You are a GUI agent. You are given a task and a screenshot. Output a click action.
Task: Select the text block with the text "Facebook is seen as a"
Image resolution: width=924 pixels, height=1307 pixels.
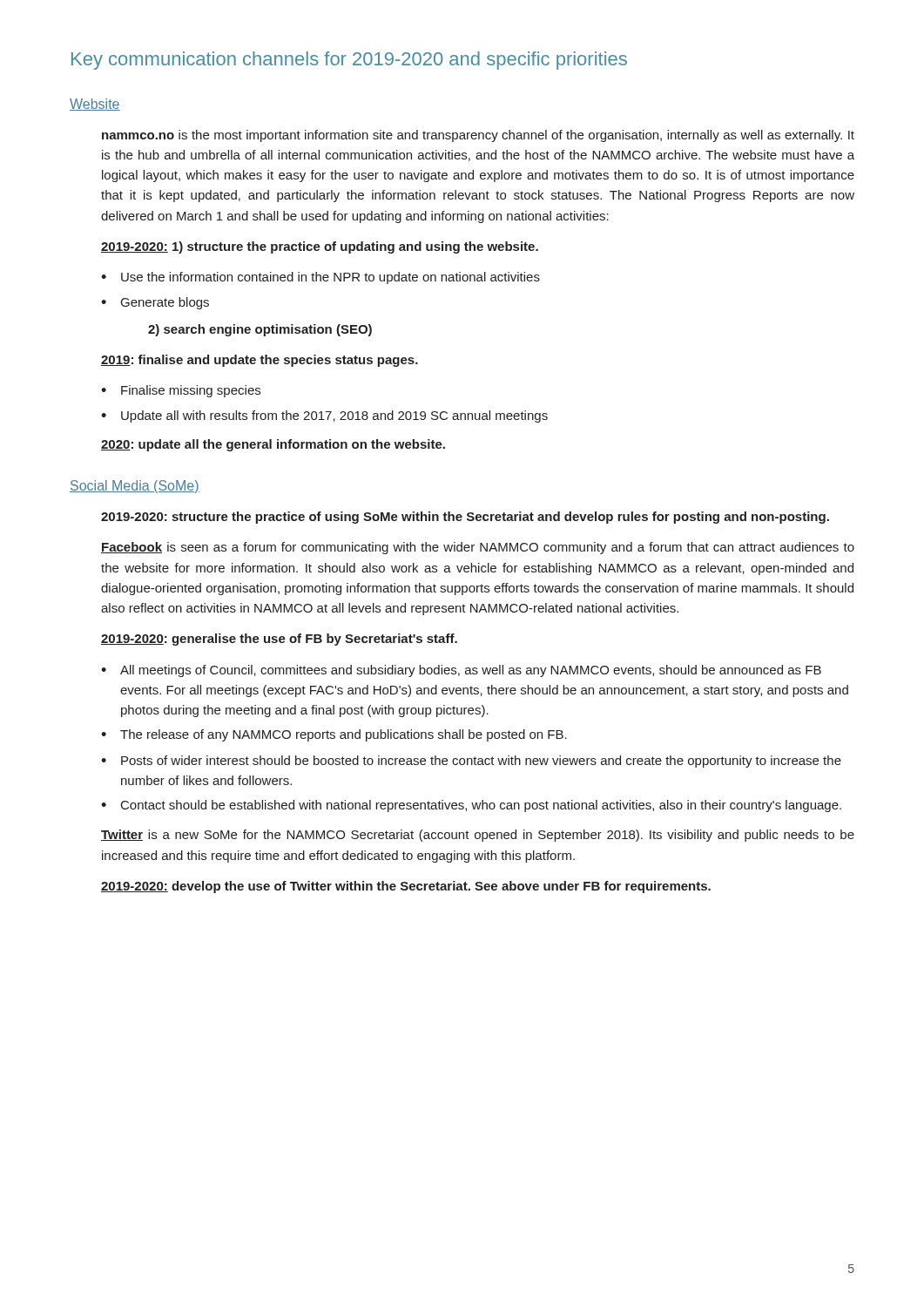478,577
